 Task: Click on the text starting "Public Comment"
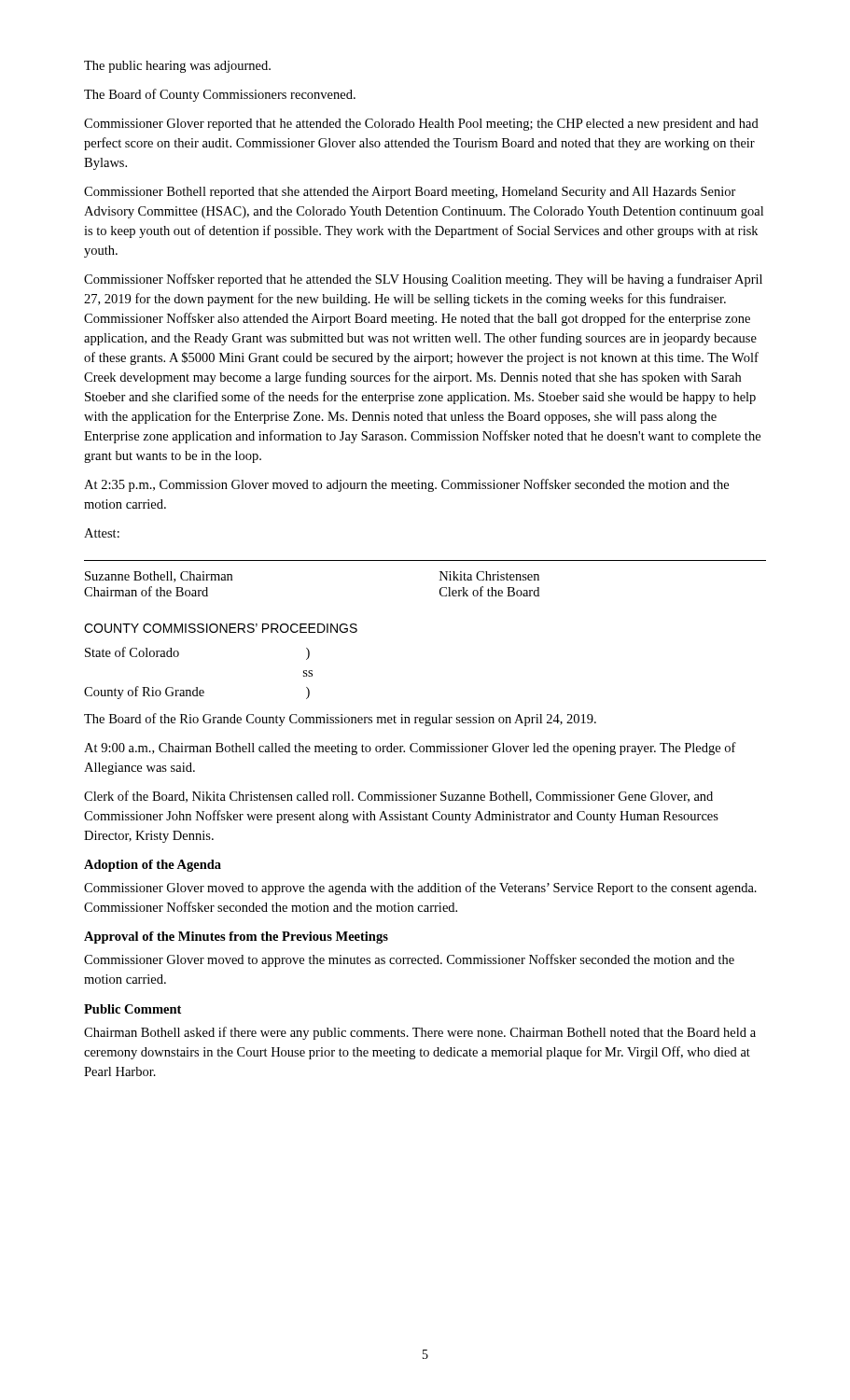(x=133, y=1008)
